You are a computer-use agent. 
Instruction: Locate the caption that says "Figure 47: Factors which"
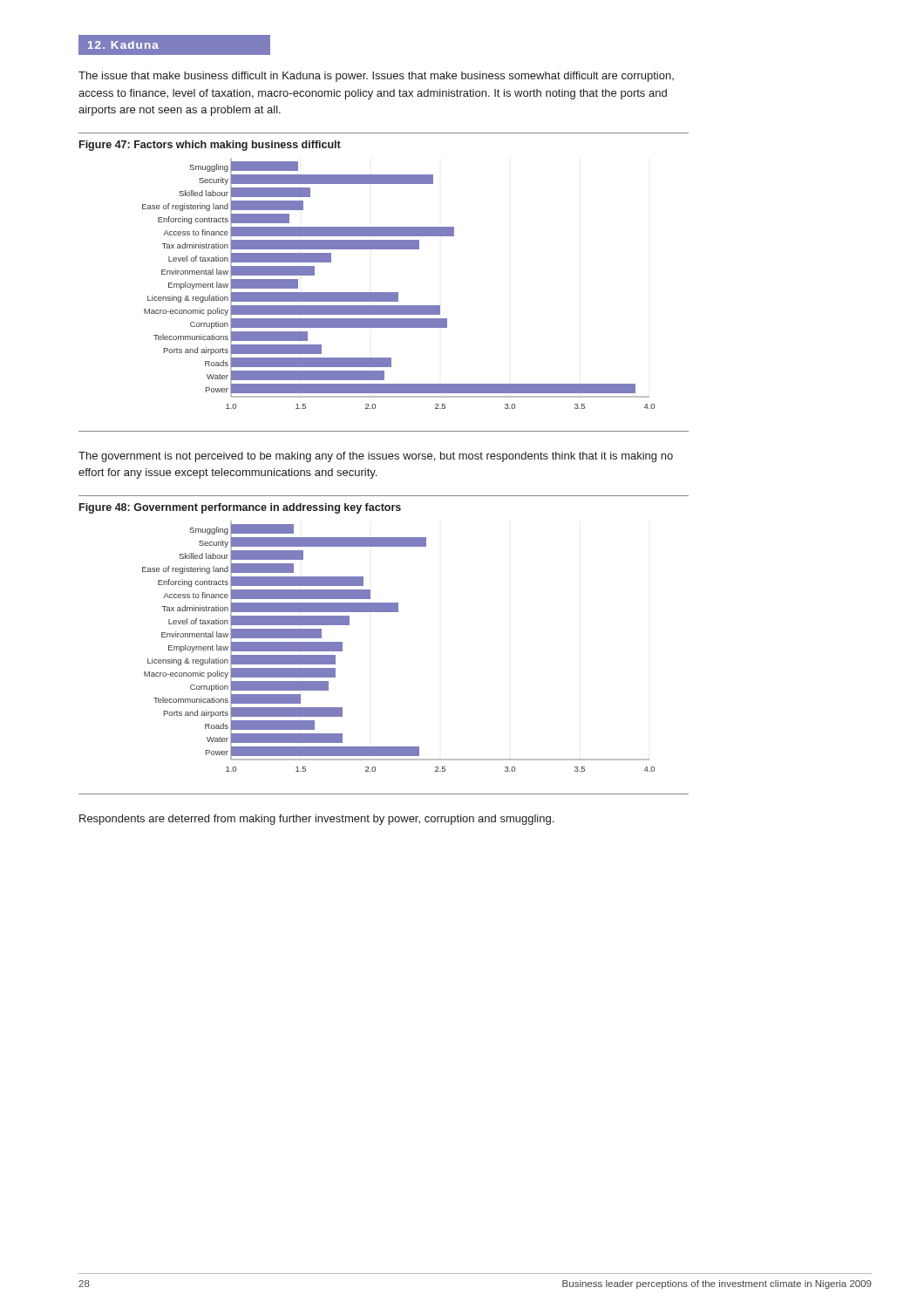(x=210, y=144)
